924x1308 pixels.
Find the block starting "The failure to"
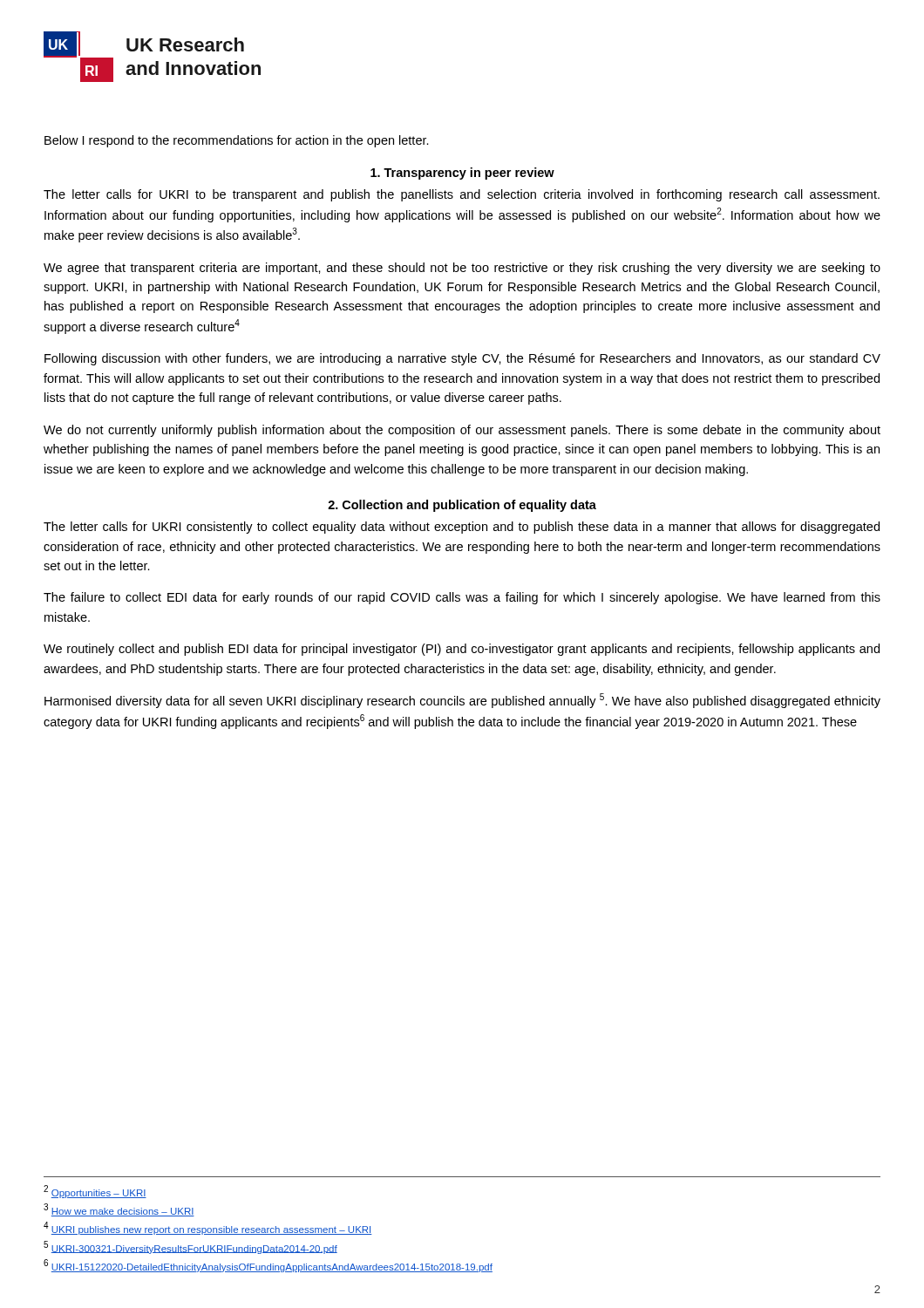[x=462, y=608]
